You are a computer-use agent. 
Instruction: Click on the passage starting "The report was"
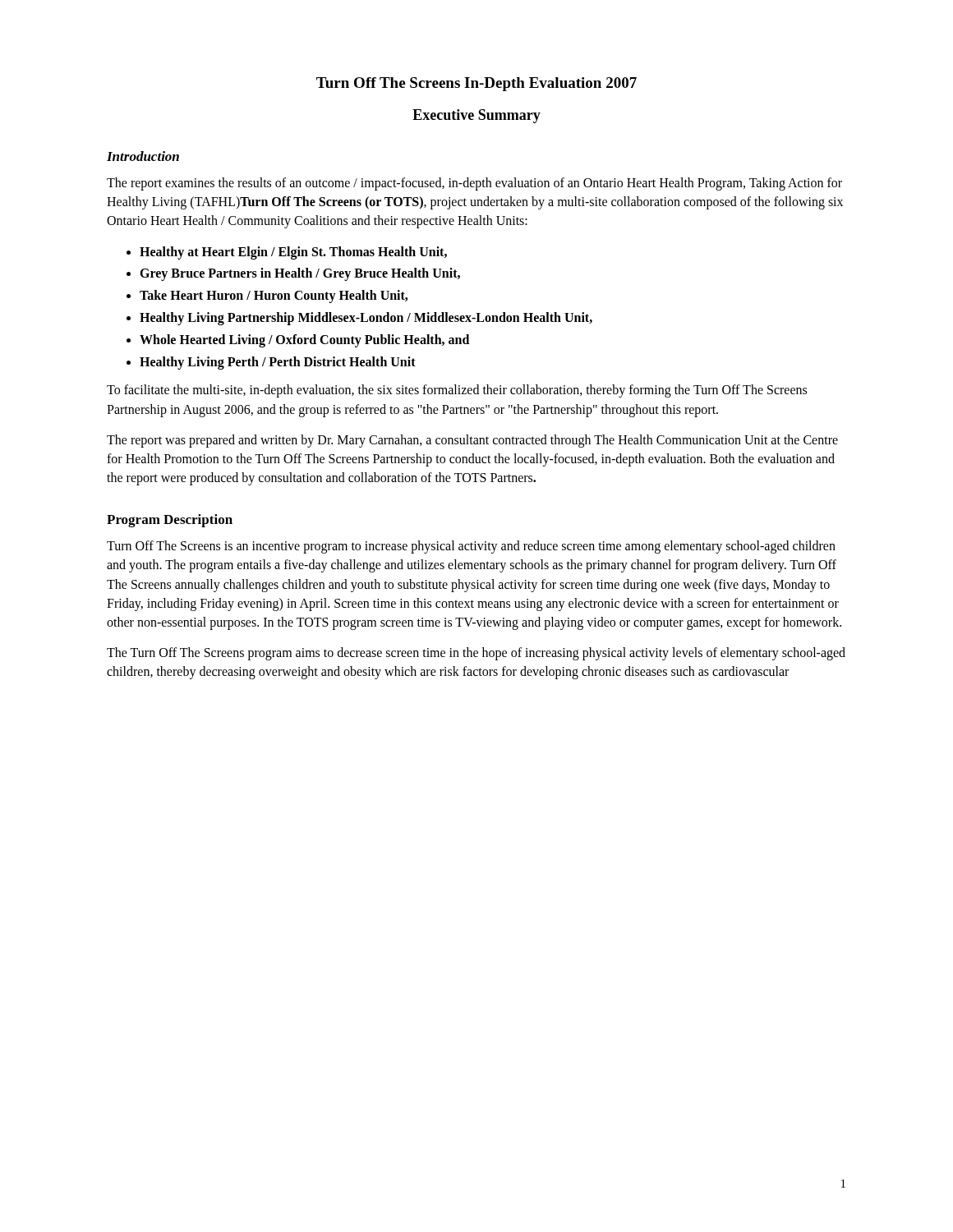472,459
